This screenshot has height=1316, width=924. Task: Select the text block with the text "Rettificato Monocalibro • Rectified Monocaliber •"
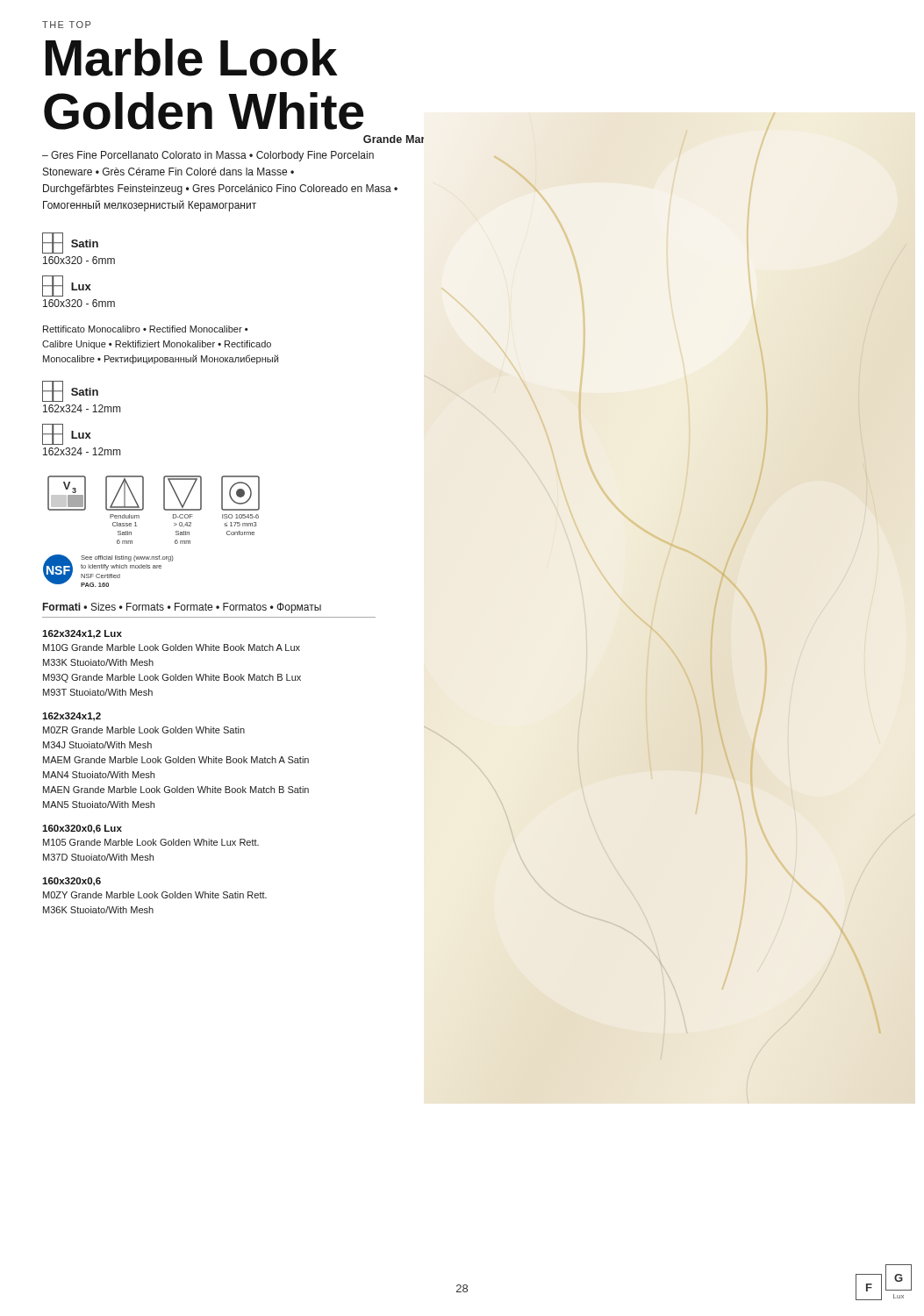(160, 344)
